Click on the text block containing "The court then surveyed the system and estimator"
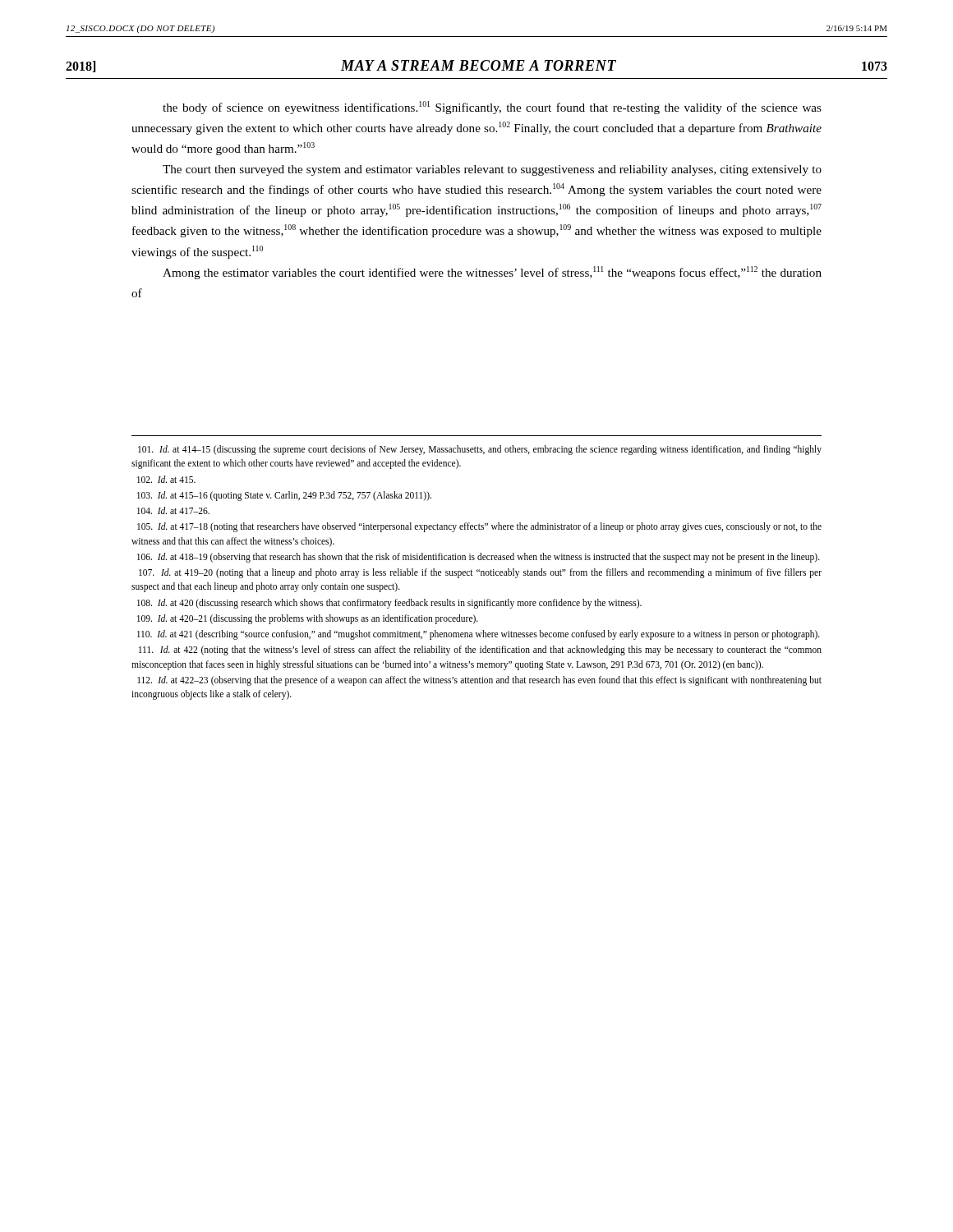 476,210
